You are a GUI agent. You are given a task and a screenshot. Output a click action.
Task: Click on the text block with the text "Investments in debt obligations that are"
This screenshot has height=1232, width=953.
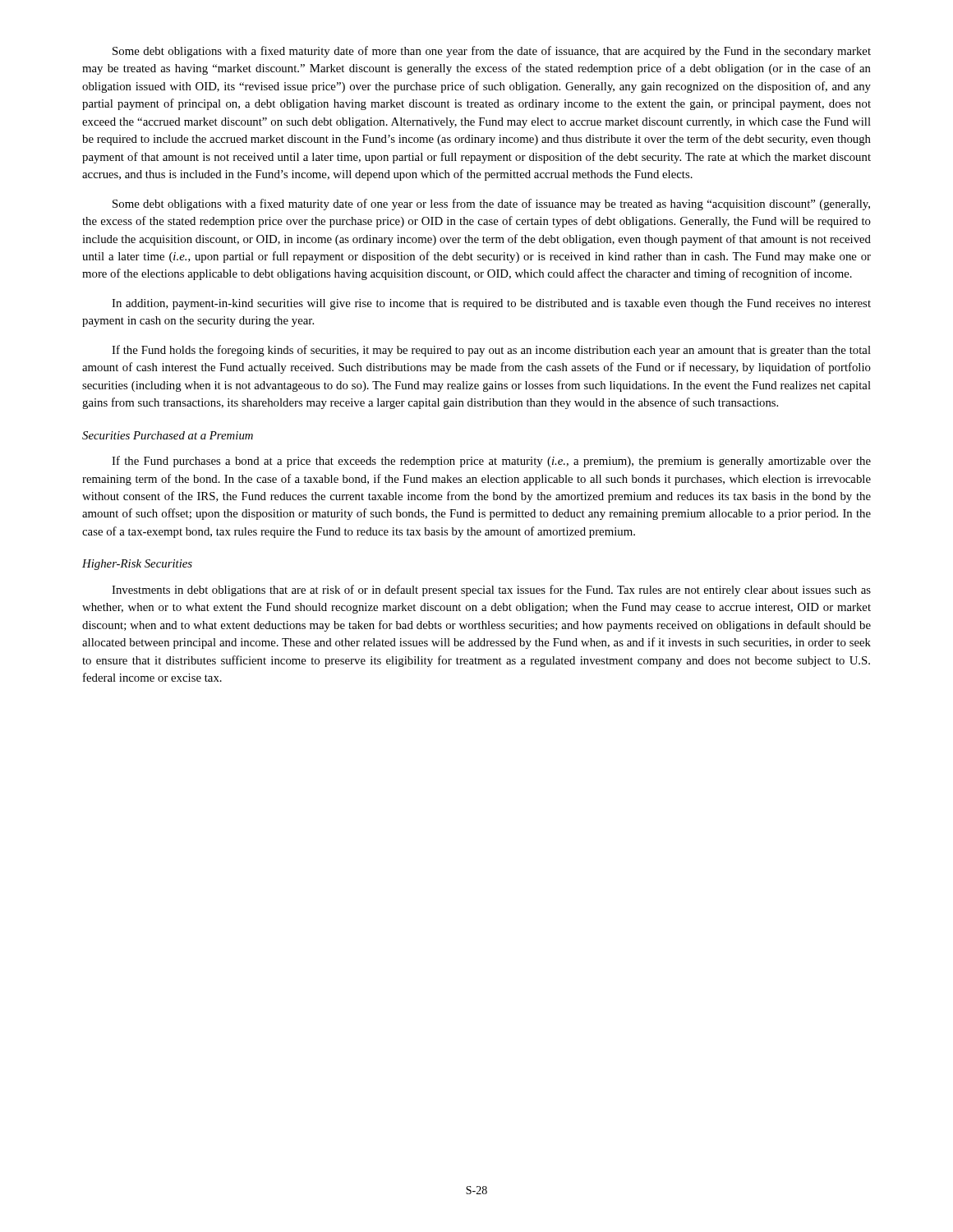click(476, 634)
